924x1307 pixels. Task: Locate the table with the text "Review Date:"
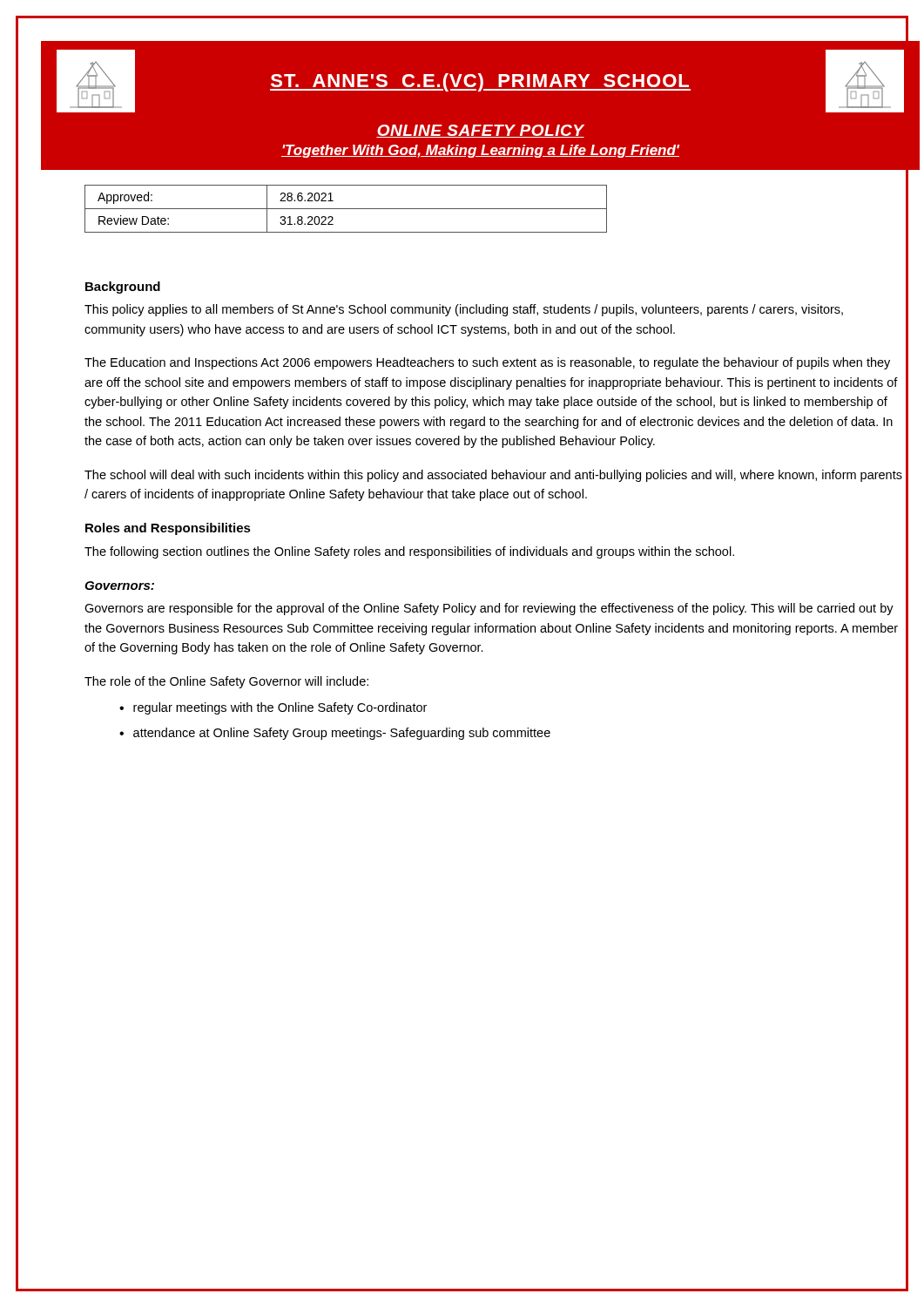point(346,209)
